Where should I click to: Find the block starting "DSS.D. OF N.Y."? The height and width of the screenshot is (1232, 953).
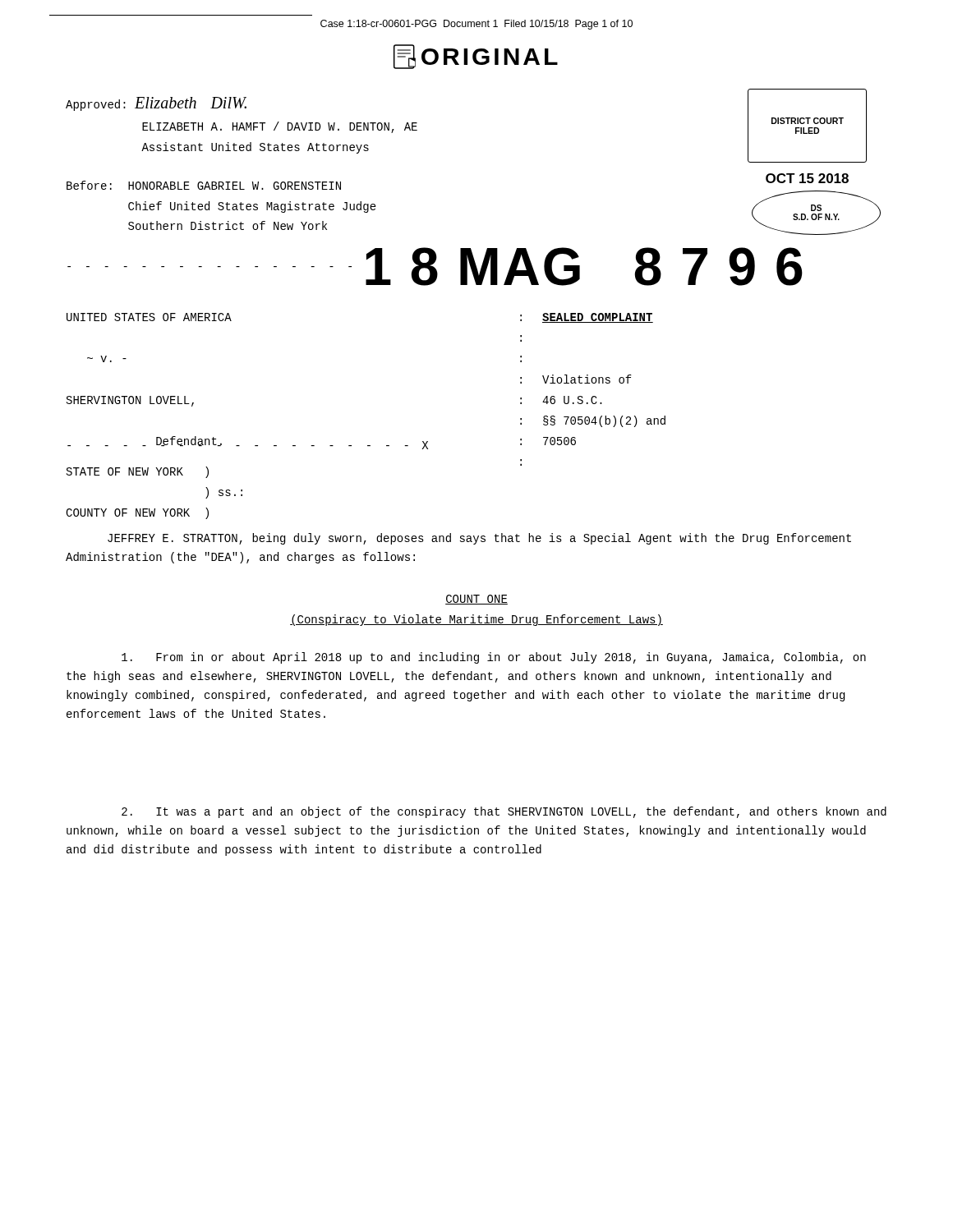coord(816,213)
